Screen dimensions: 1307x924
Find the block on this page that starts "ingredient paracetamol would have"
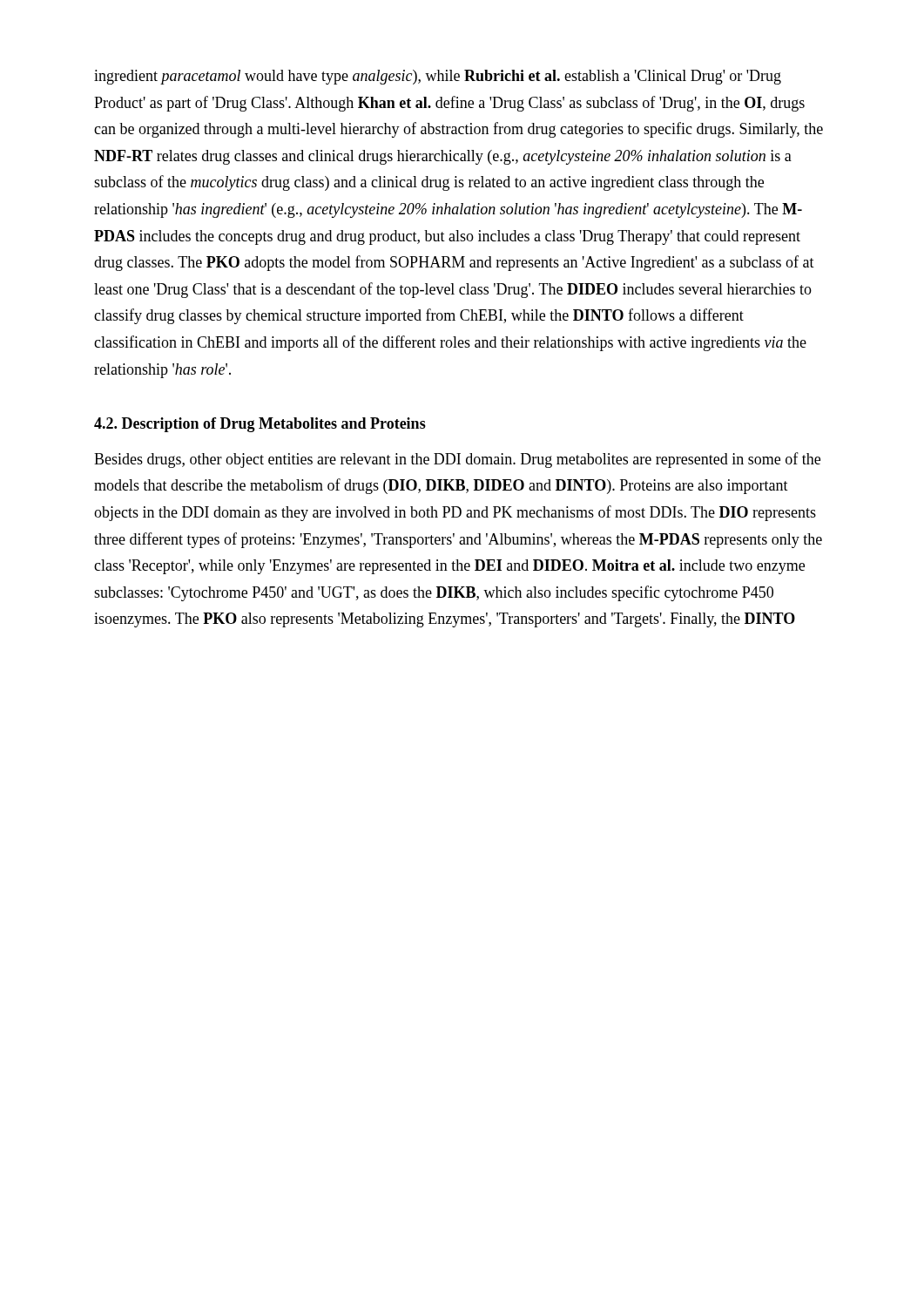(x=462, y=223)
